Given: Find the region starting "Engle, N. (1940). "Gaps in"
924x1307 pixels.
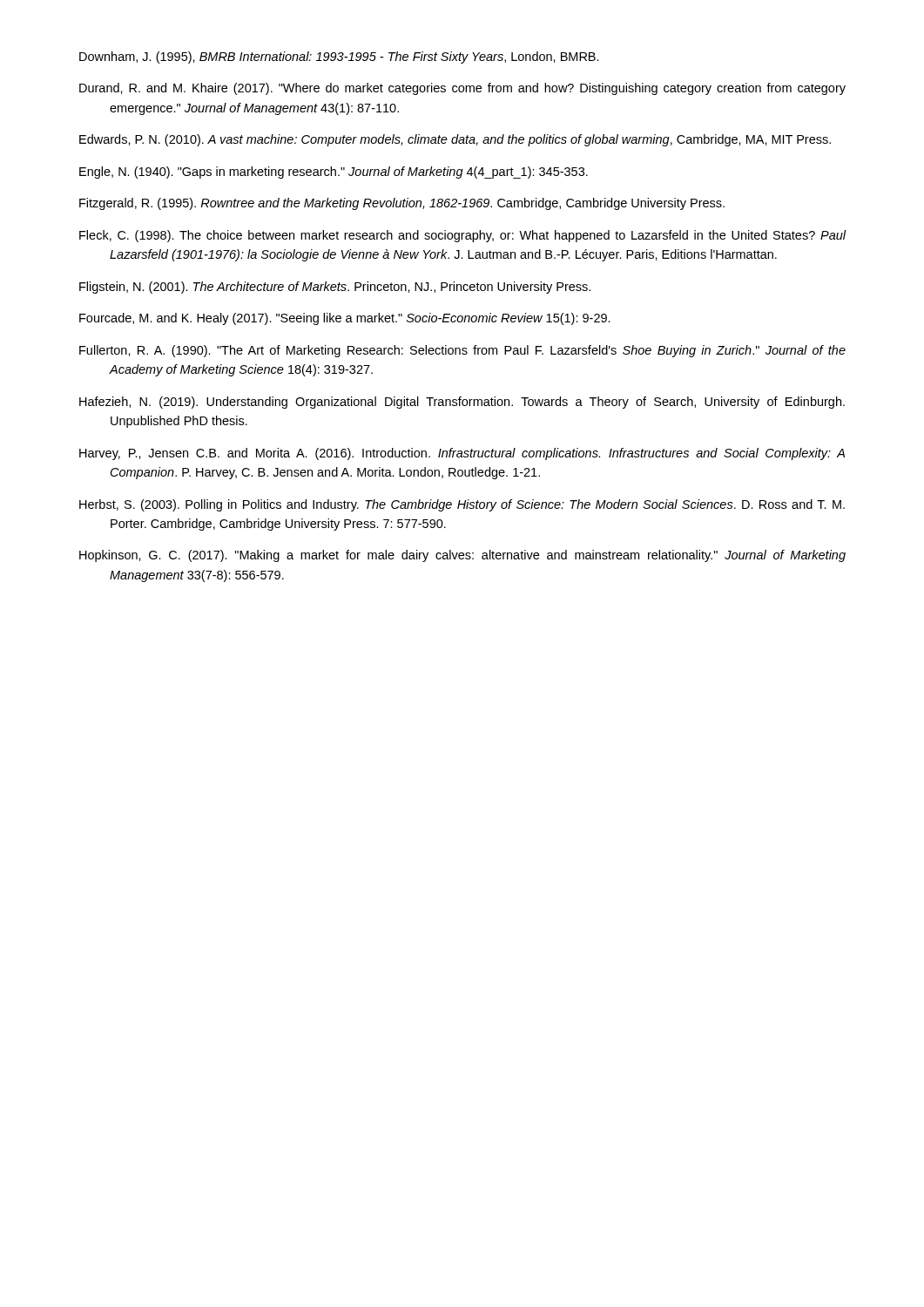Looking at the screenshot, I should pos(333,172).
